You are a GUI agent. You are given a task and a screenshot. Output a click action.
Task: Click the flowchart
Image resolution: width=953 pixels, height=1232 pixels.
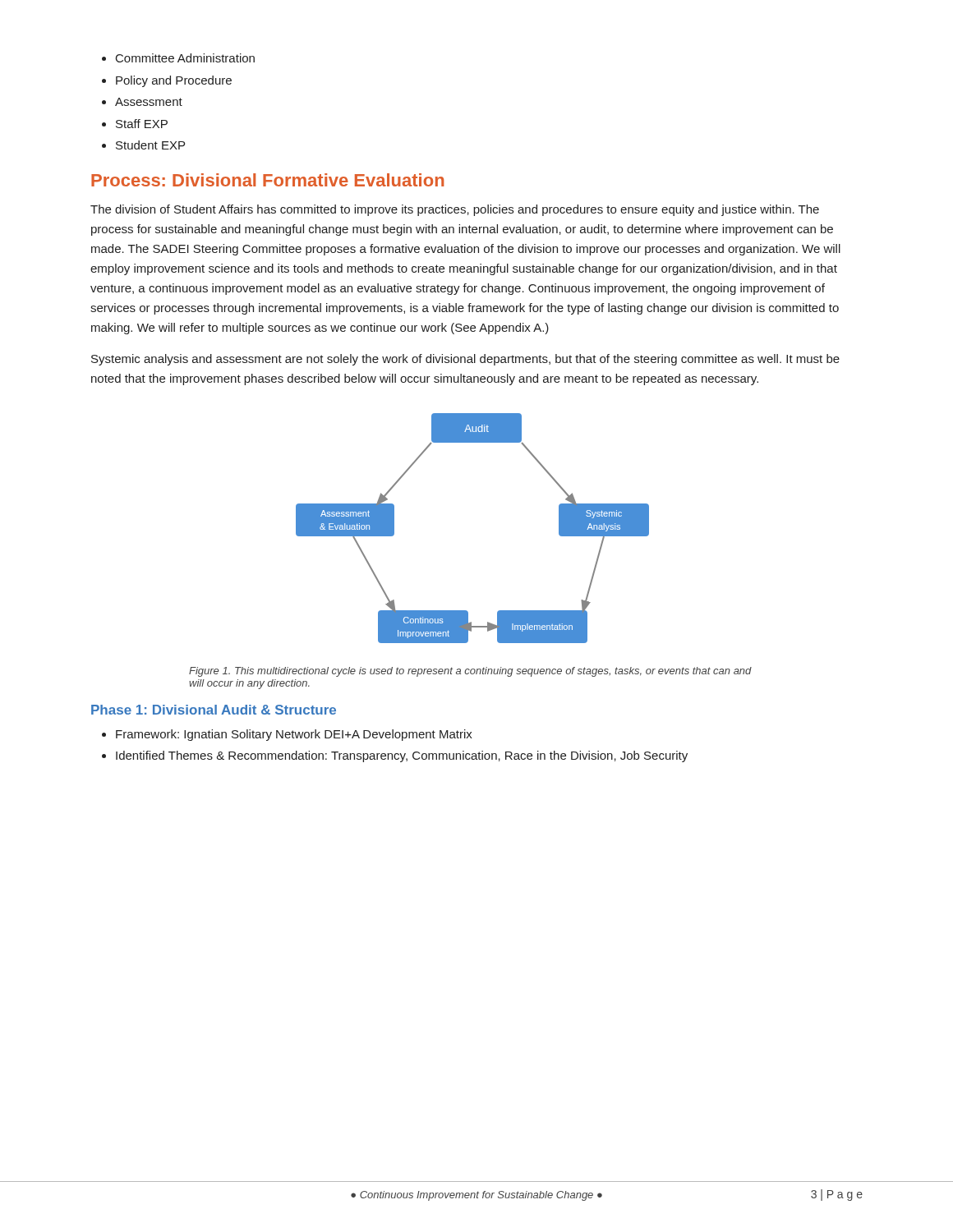coord(476,532)
